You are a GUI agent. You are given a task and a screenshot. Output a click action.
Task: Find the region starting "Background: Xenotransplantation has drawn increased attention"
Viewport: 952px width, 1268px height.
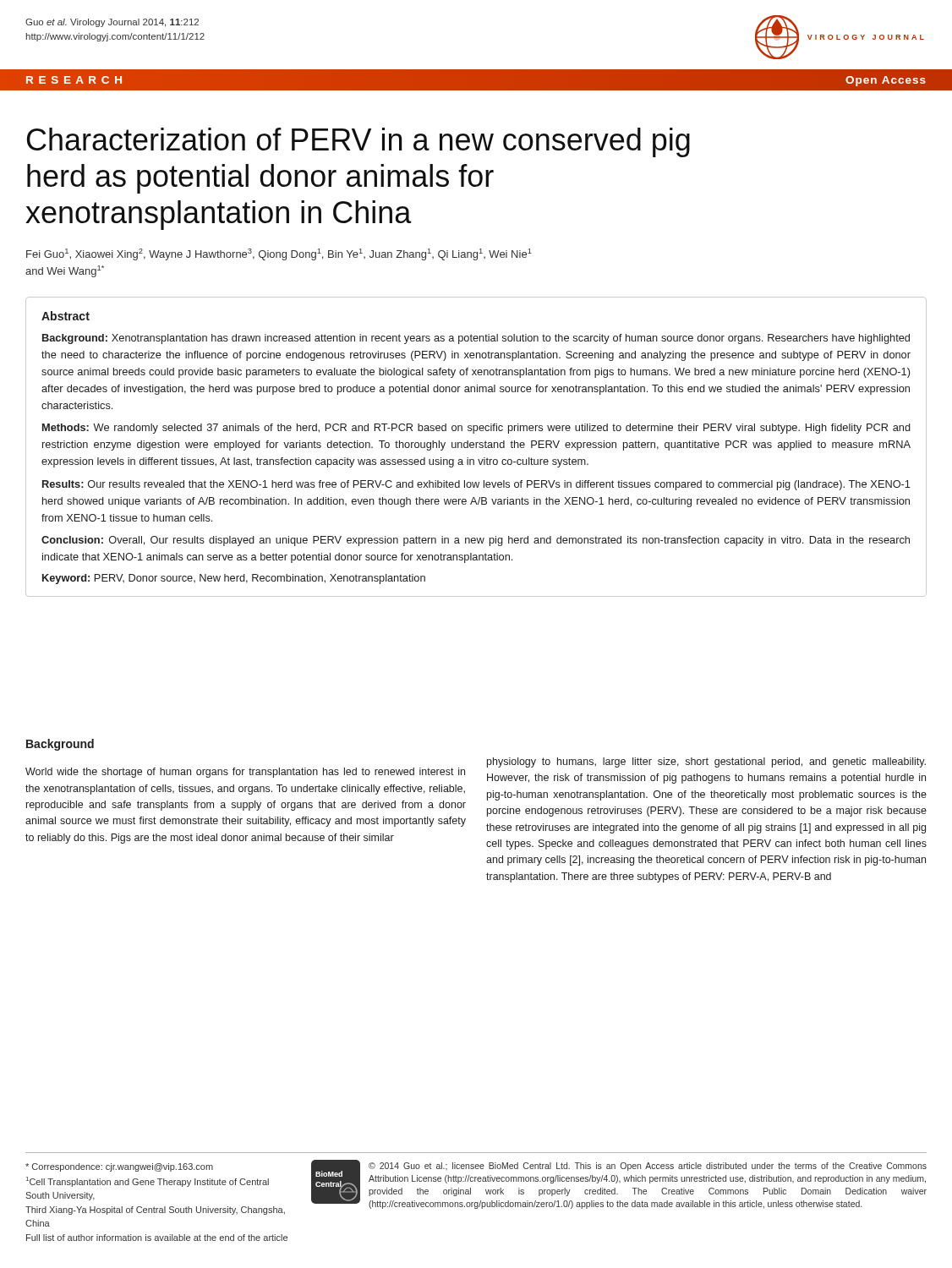[476, 371]
